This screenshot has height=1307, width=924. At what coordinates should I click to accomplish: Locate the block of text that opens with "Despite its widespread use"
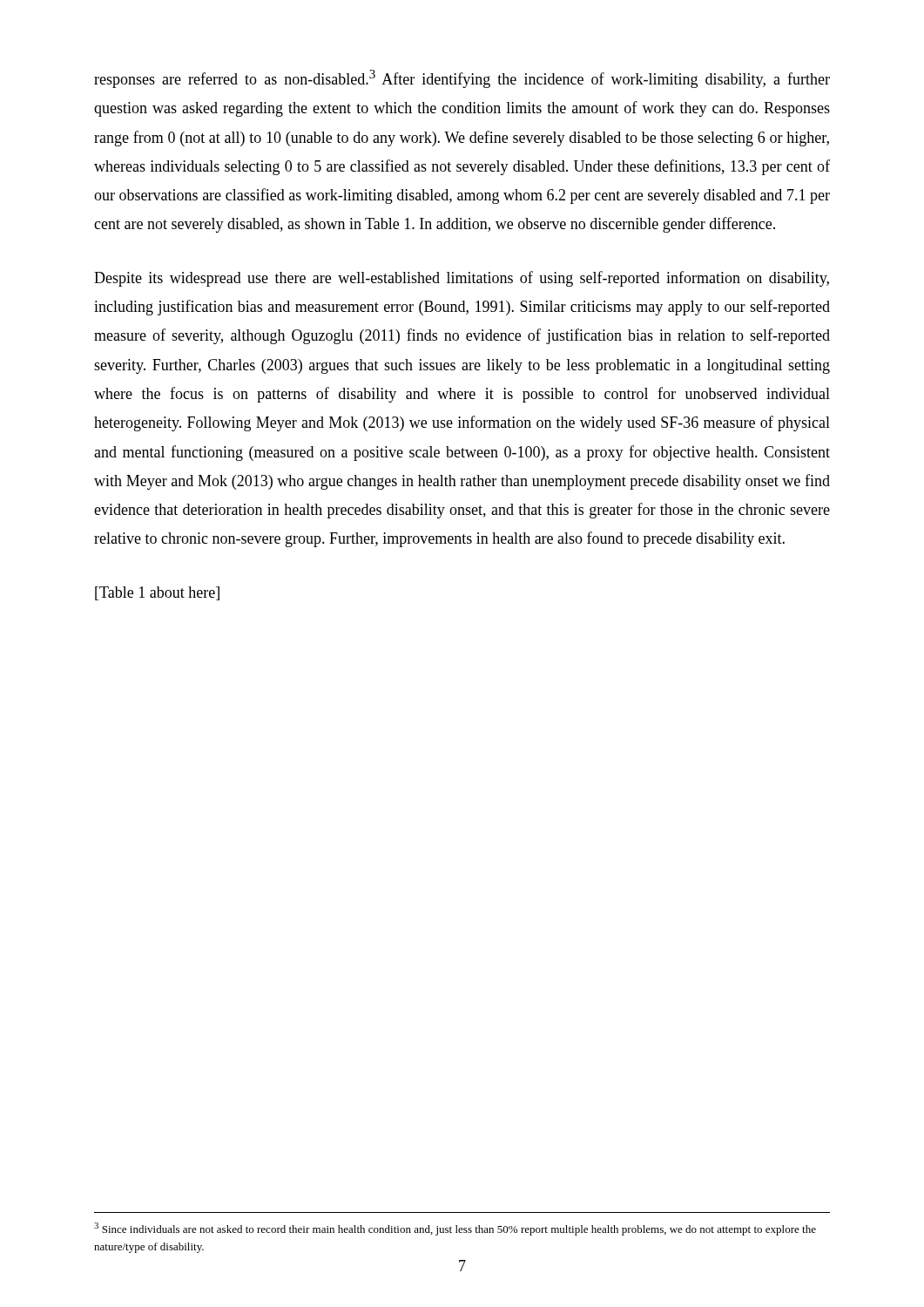coord(462,408)
